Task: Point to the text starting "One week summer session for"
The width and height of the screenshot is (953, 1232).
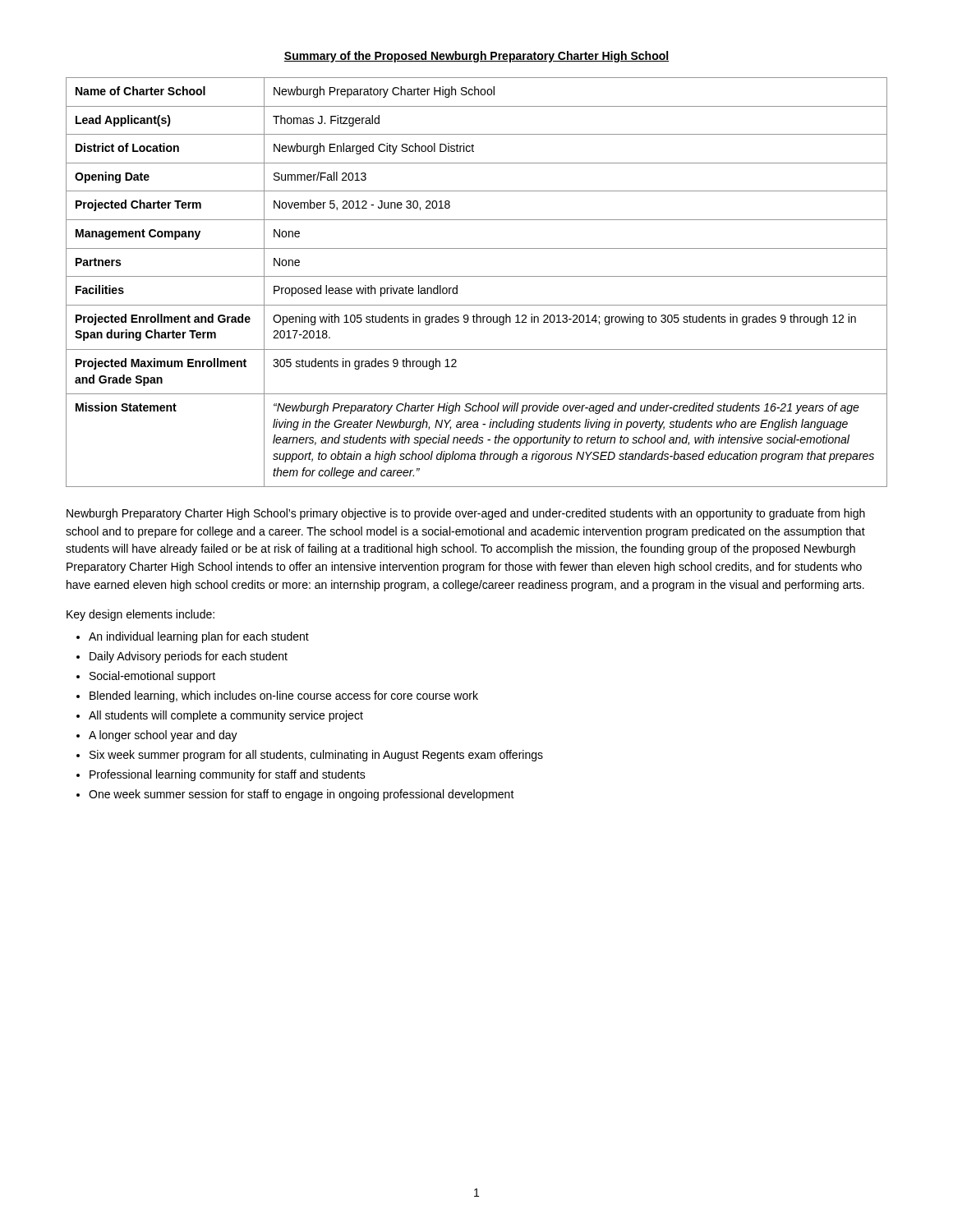Action: point(301,794)
